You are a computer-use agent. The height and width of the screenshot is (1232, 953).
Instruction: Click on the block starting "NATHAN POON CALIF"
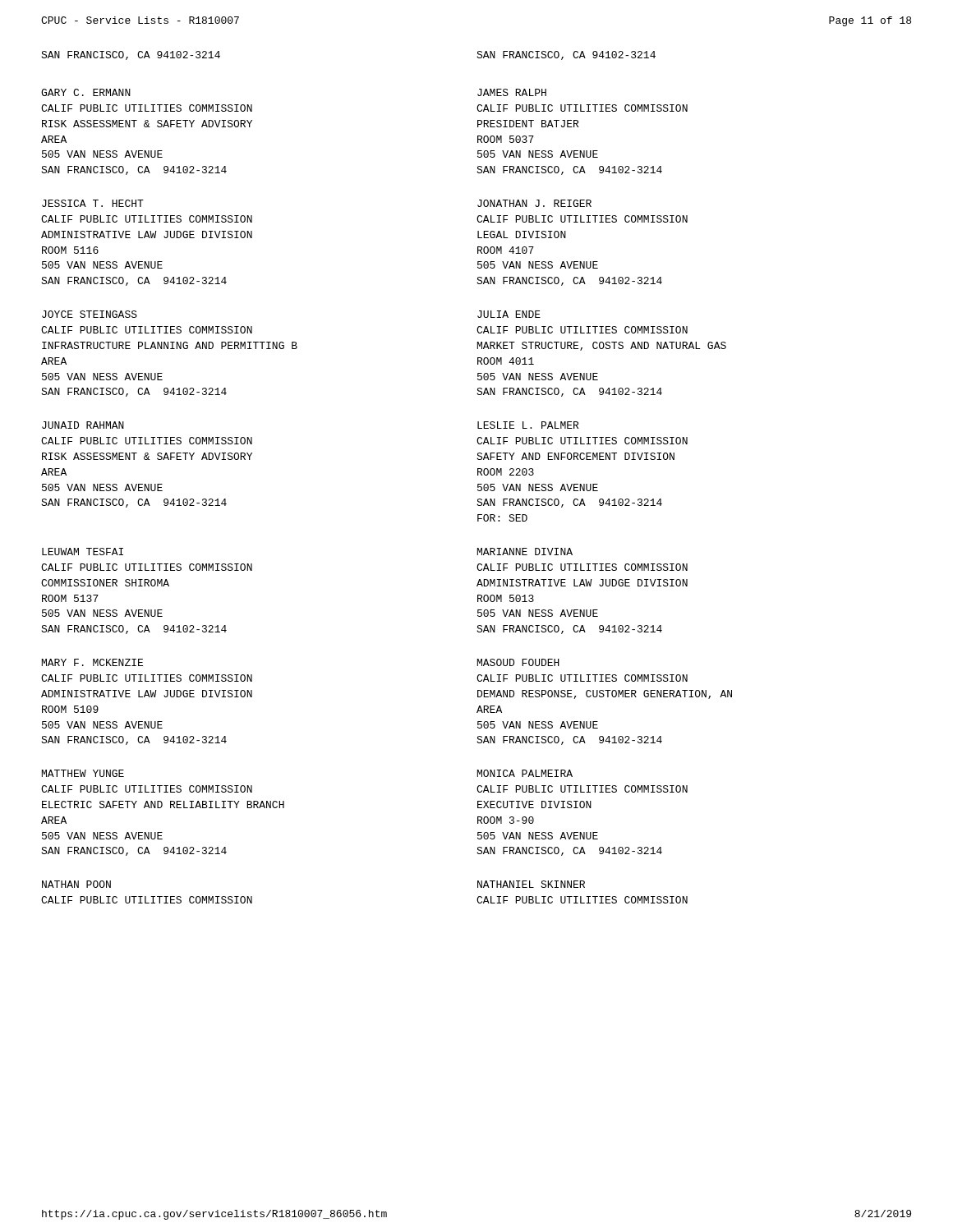[x=147, y=893]
